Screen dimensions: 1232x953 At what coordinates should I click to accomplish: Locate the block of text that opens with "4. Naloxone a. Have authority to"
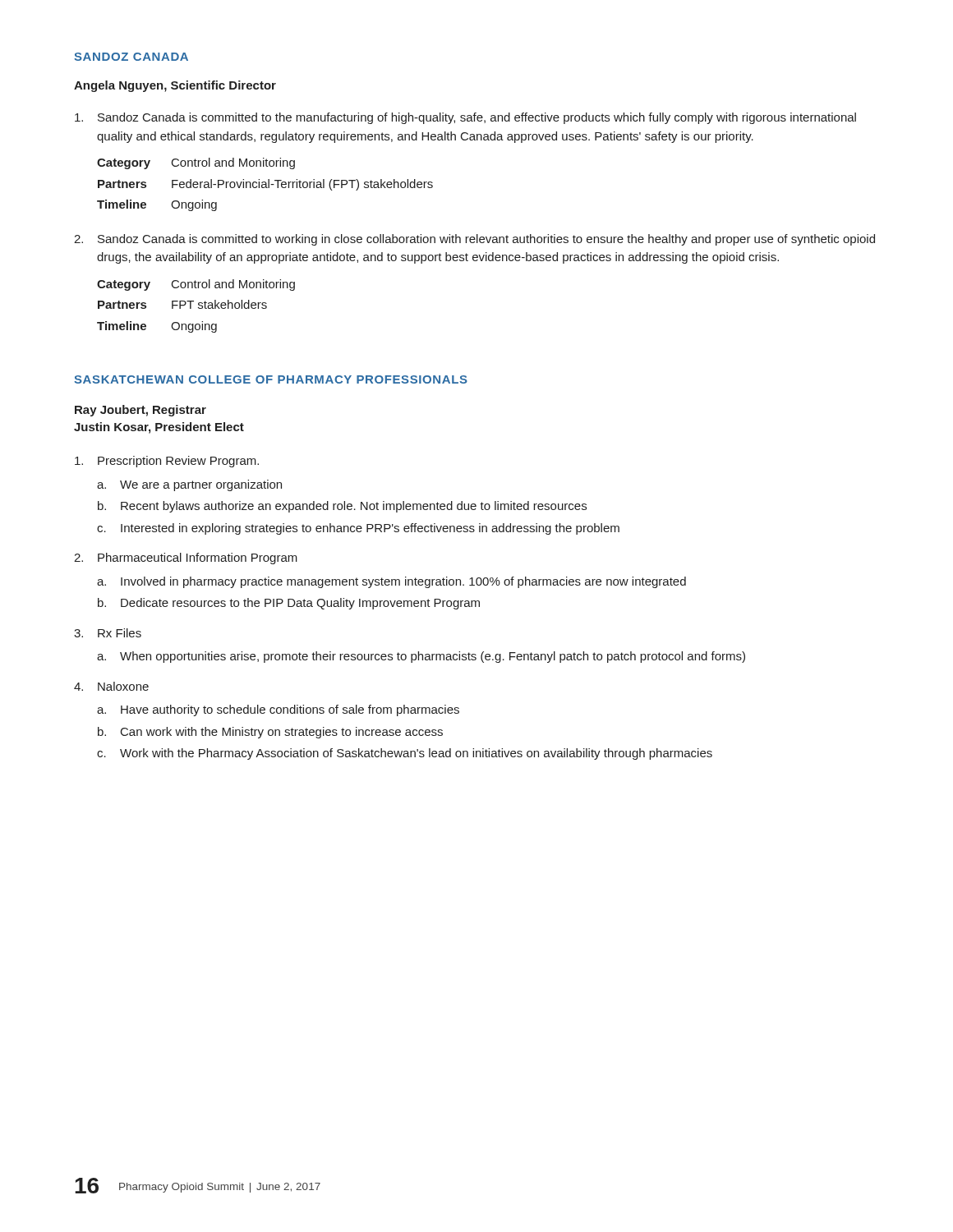[111, 686]
